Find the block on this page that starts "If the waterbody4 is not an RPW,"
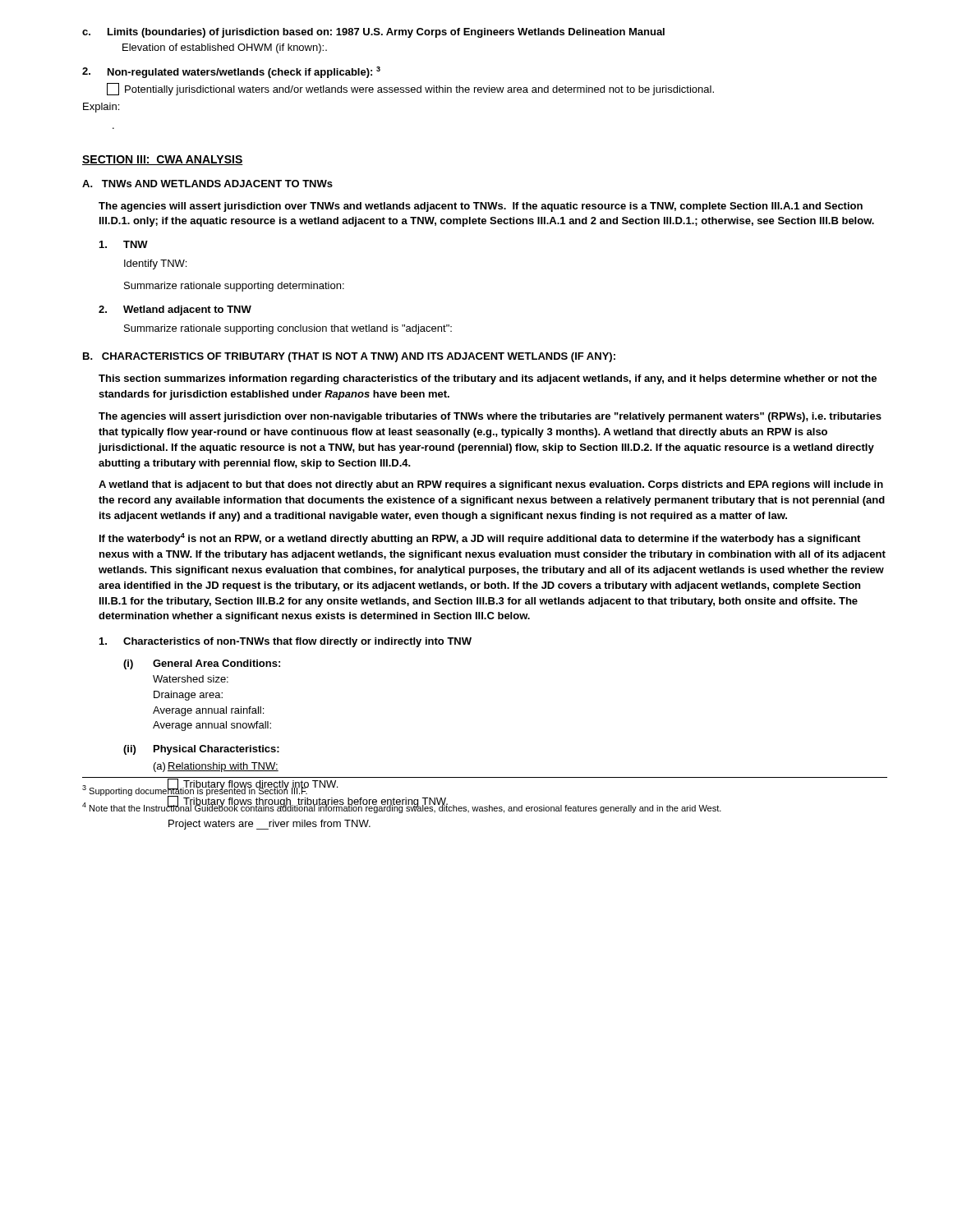This screenshot has width=953, height=1232. [x=492, y=577]
